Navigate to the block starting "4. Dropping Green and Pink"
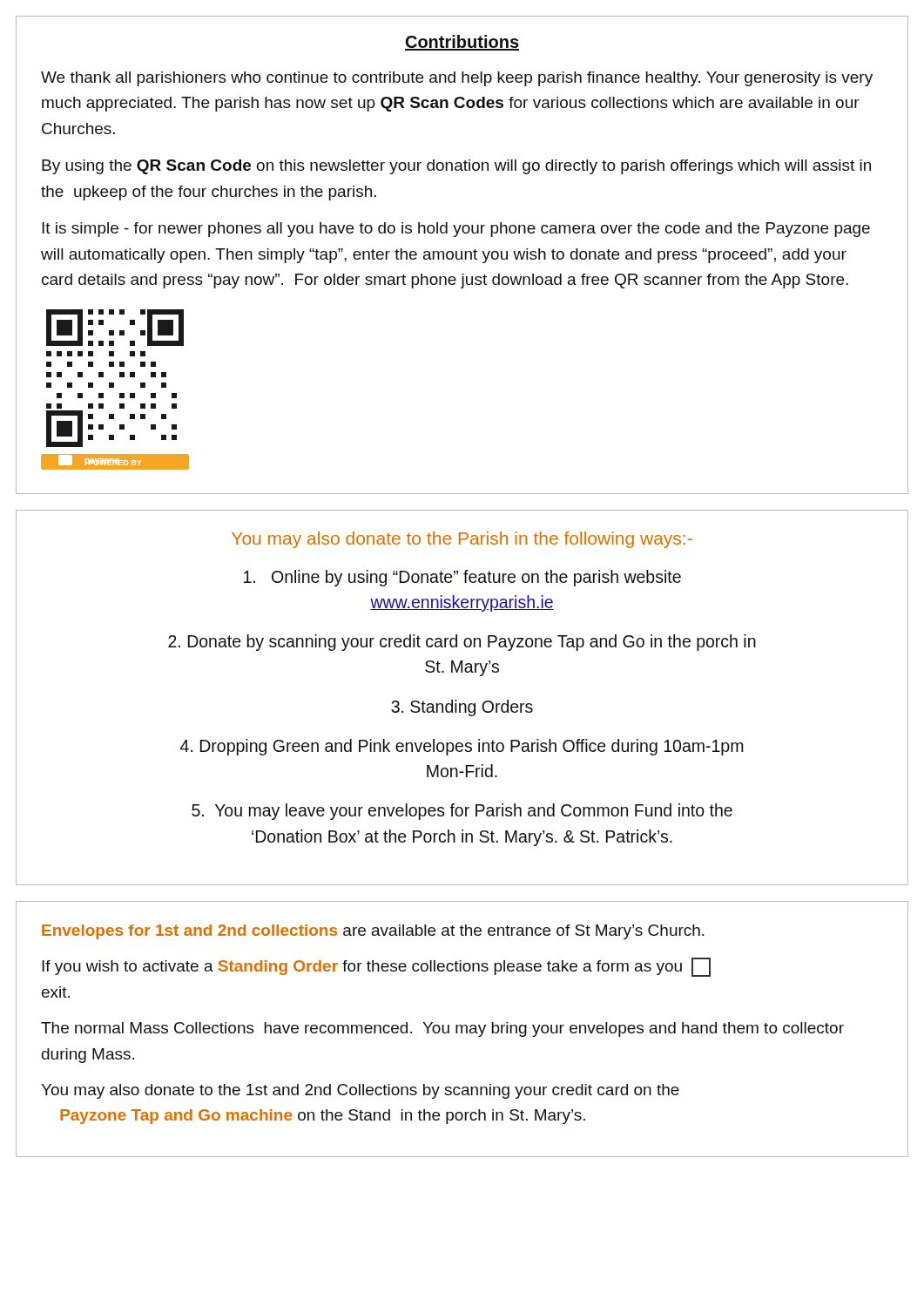Viewport: 924px width, 1307px height. click(x=462, y=758)
